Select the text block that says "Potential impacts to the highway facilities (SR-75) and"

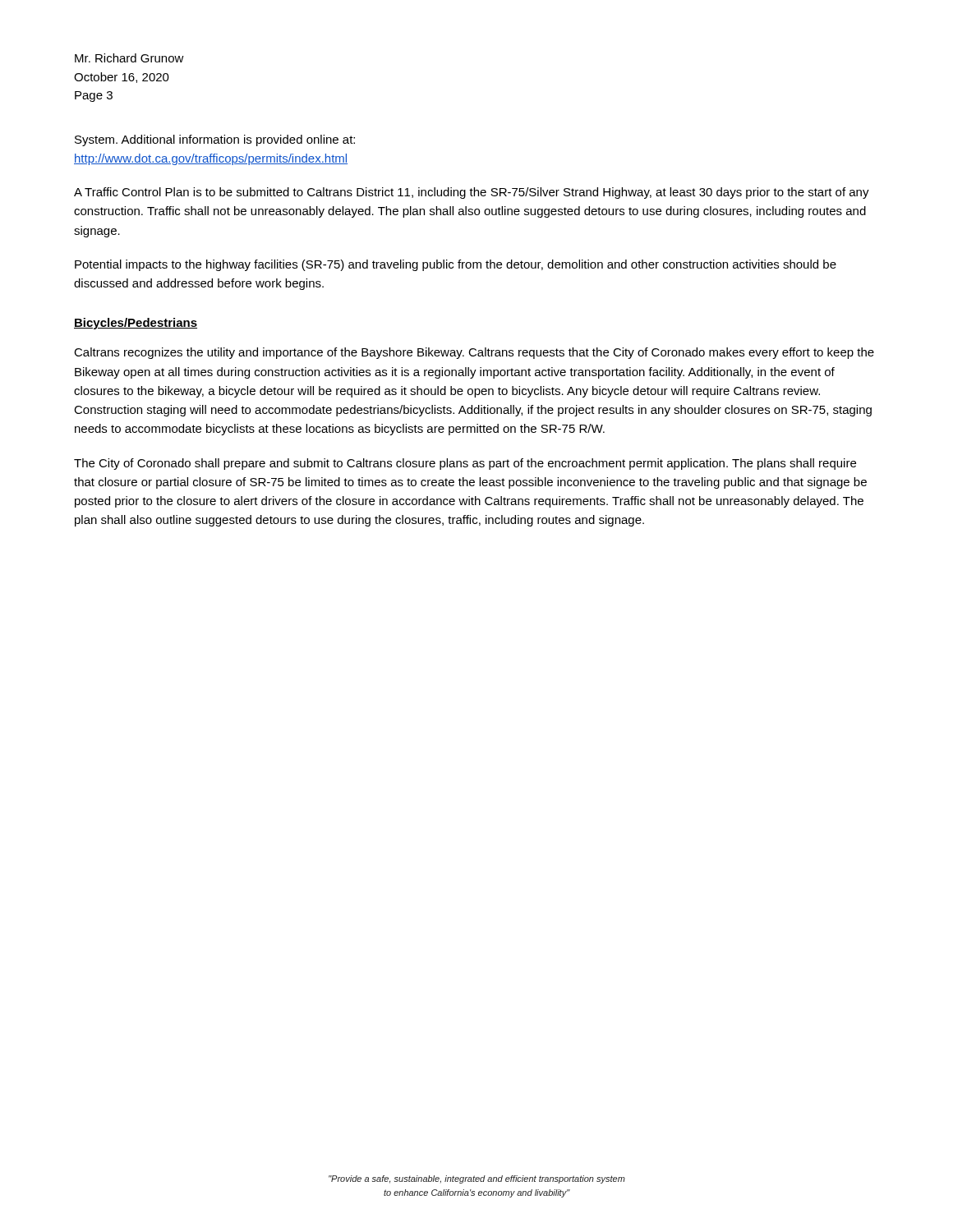click(455, 273)
